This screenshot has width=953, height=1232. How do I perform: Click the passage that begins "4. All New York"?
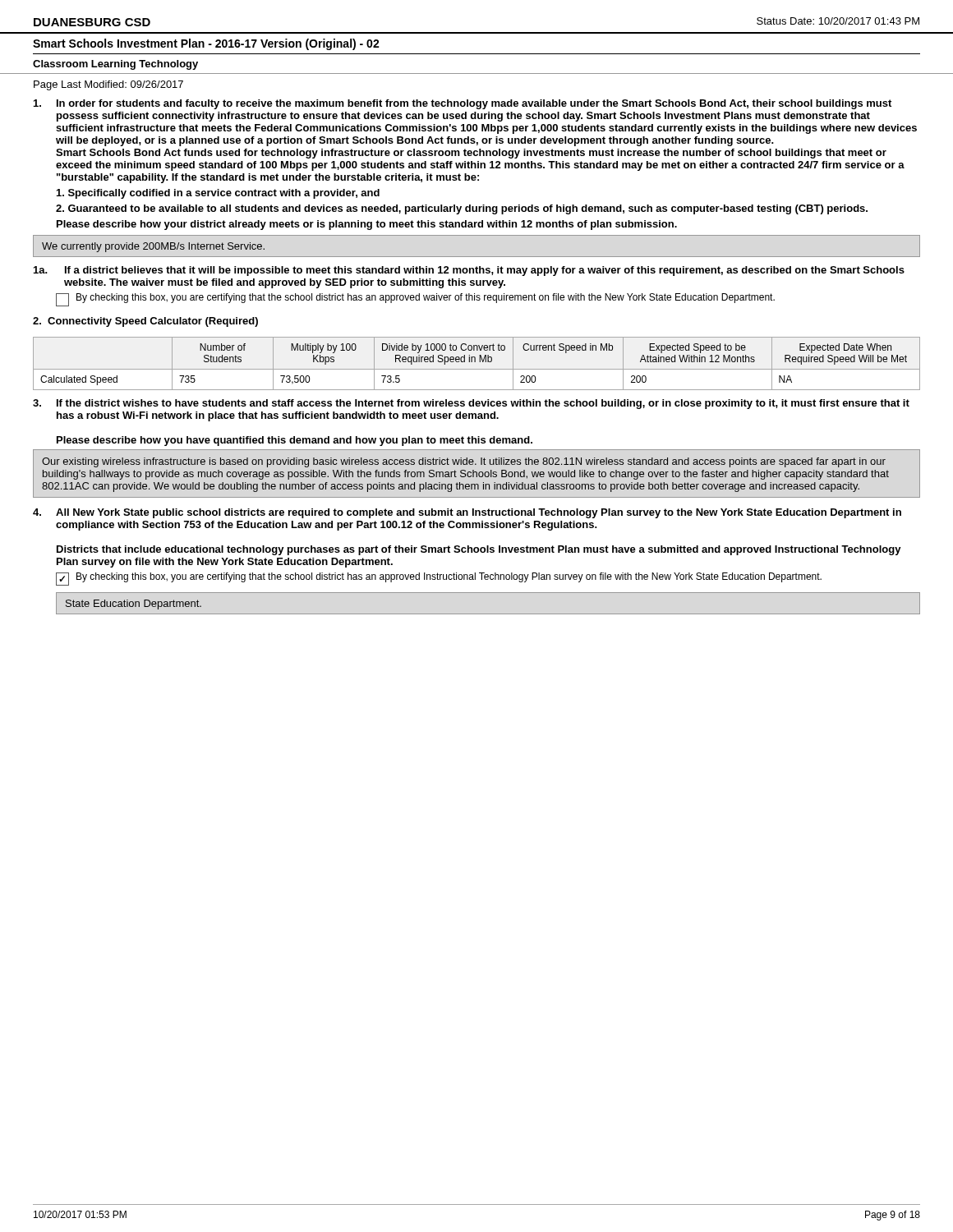click(476, 537)
